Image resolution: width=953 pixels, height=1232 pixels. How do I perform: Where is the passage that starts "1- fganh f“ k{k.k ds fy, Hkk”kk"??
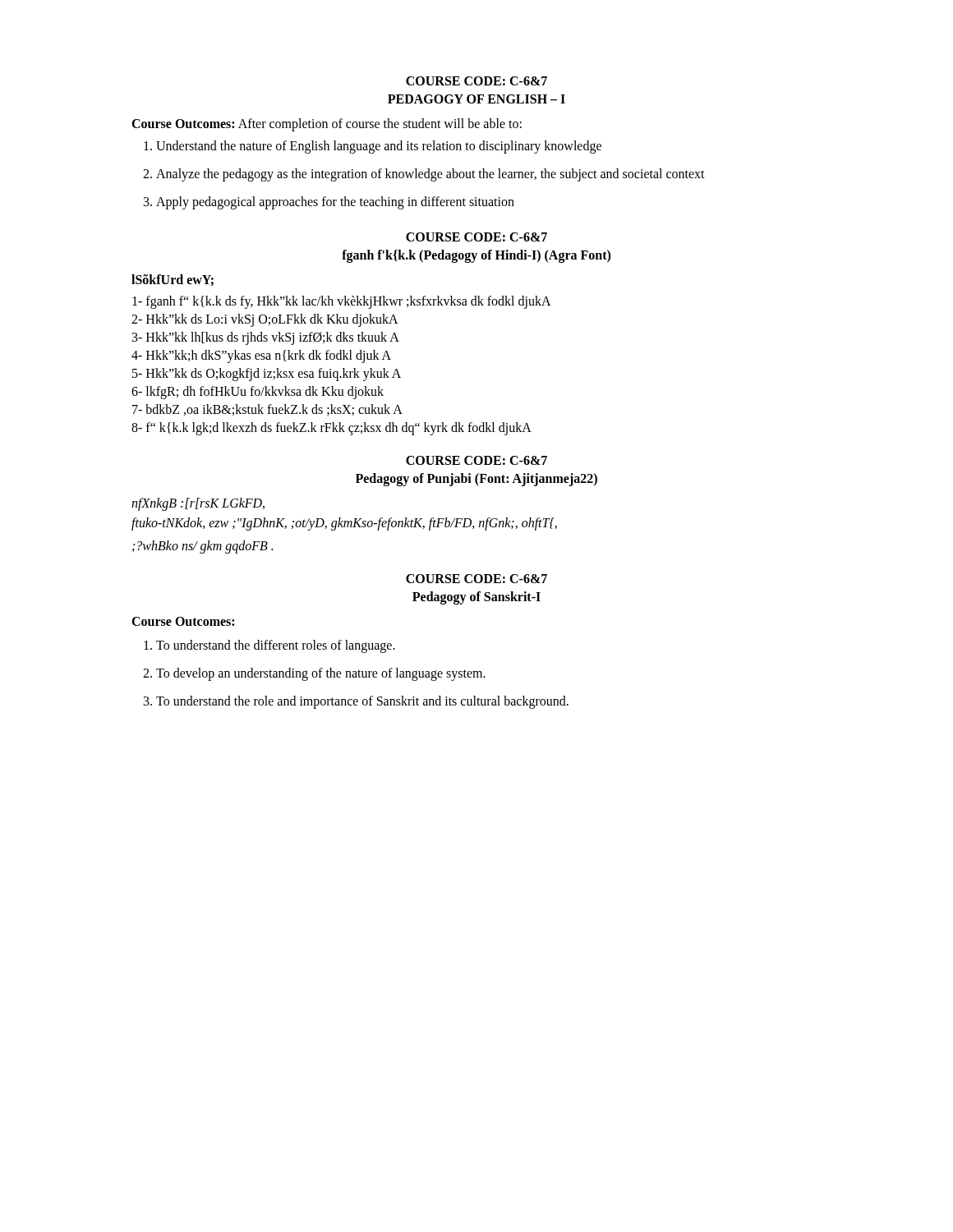[341, 301]
